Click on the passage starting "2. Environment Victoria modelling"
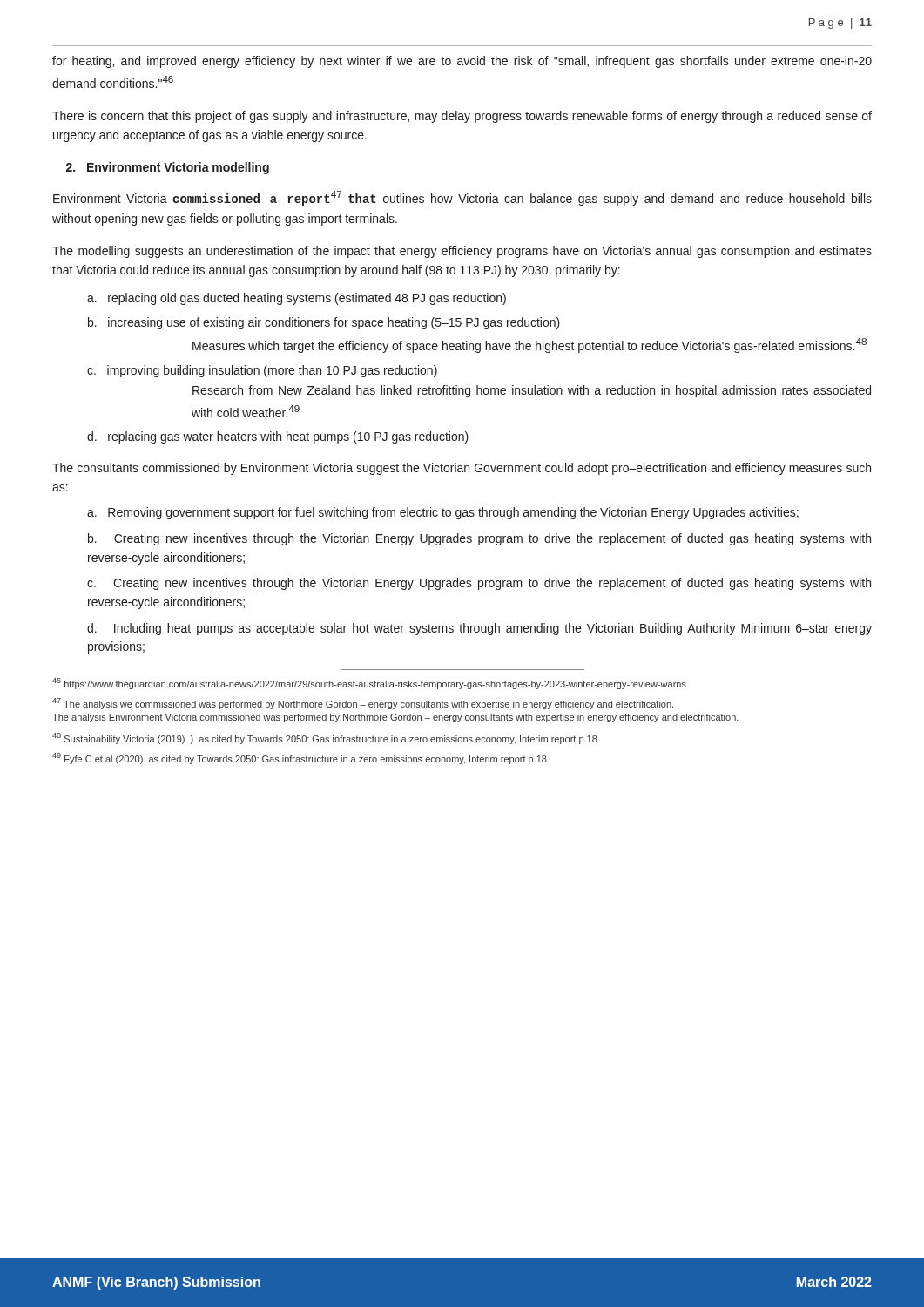This screenshot has width=924, height=1307. 161,168
